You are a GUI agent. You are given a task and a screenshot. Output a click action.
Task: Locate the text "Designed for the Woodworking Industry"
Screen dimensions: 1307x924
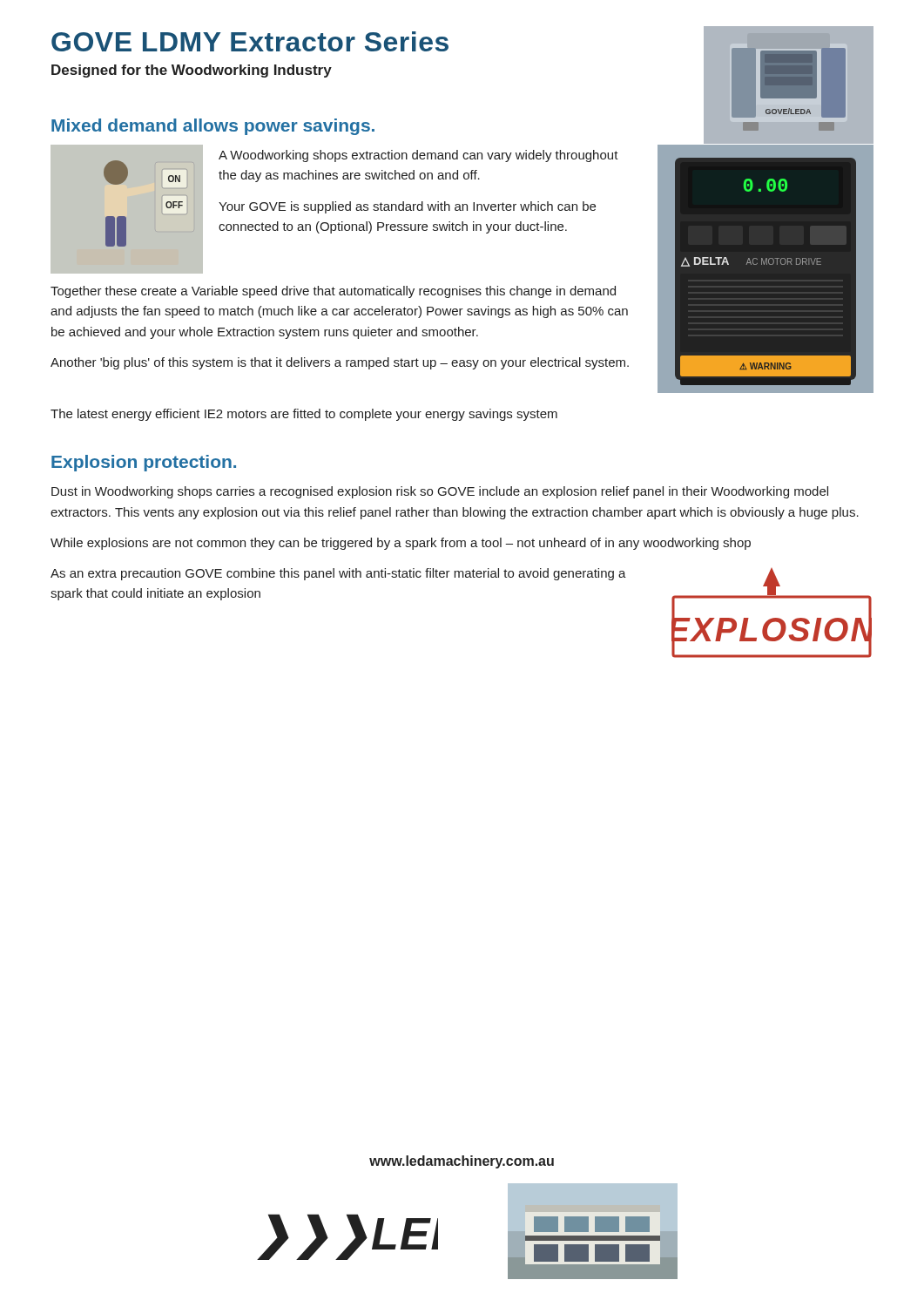tap(192, 71)
